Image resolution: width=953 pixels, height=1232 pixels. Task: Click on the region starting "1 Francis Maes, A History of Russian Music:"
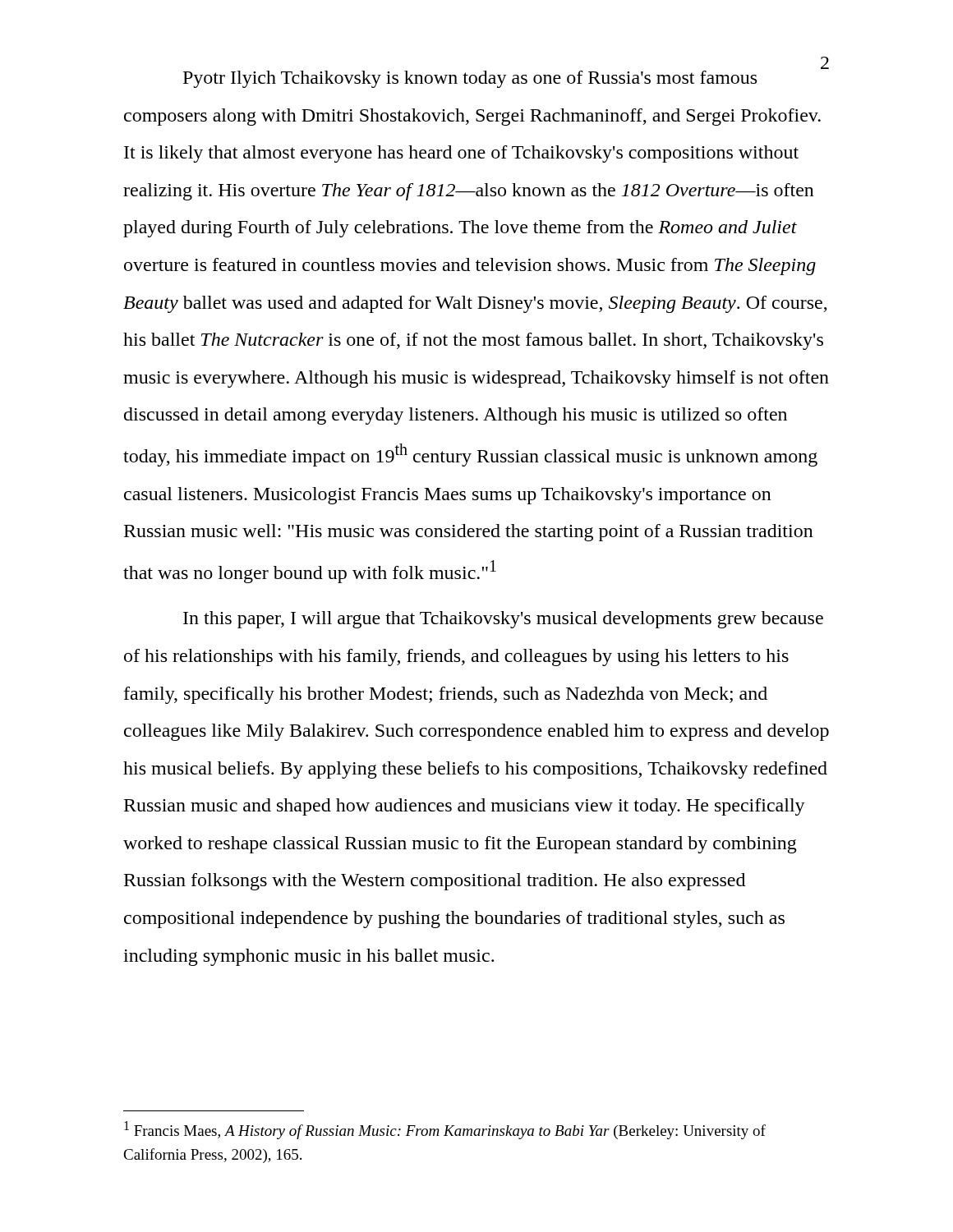coord(476,1138)
